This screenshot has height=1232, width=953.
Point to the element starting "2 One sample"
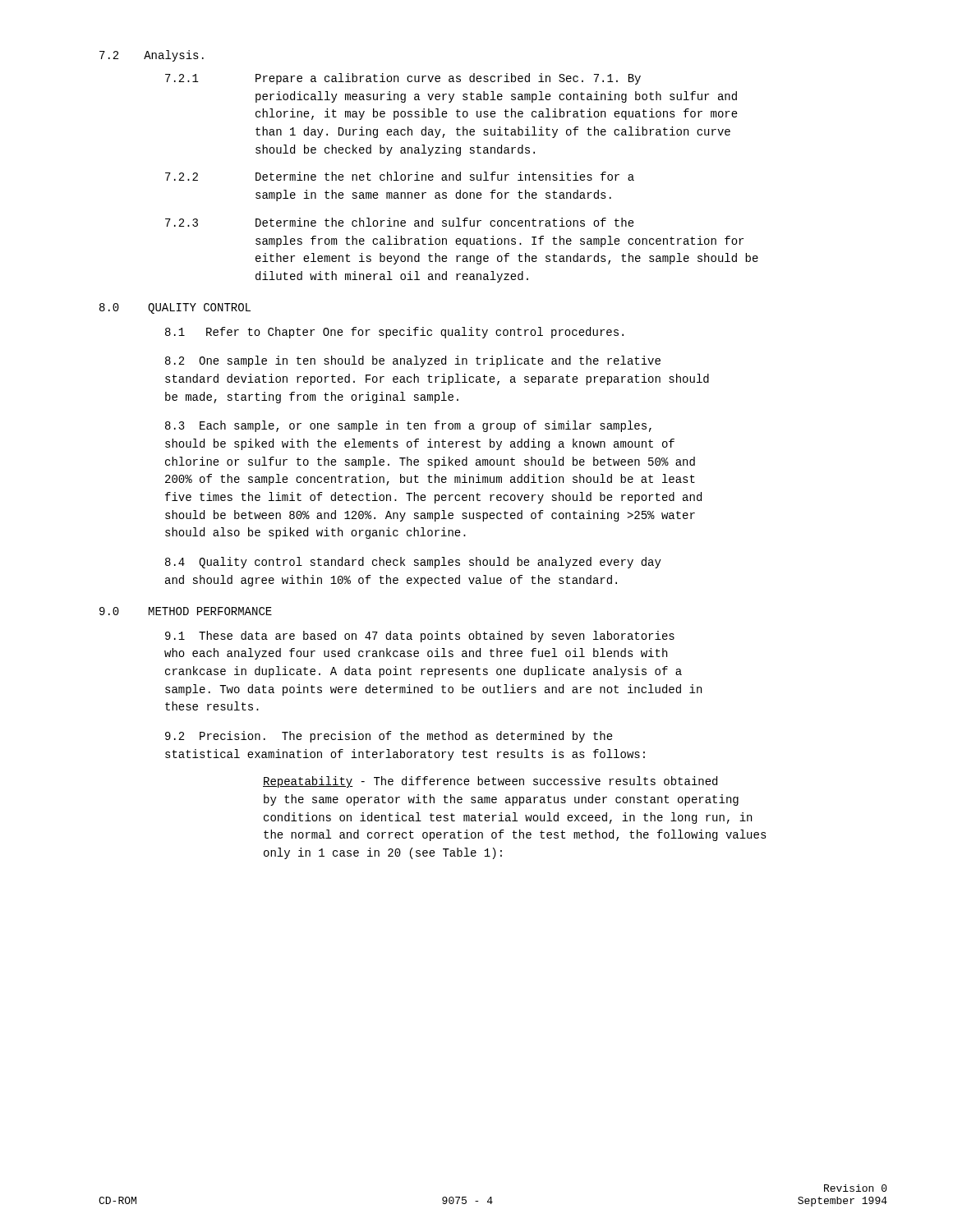point(493,380)
